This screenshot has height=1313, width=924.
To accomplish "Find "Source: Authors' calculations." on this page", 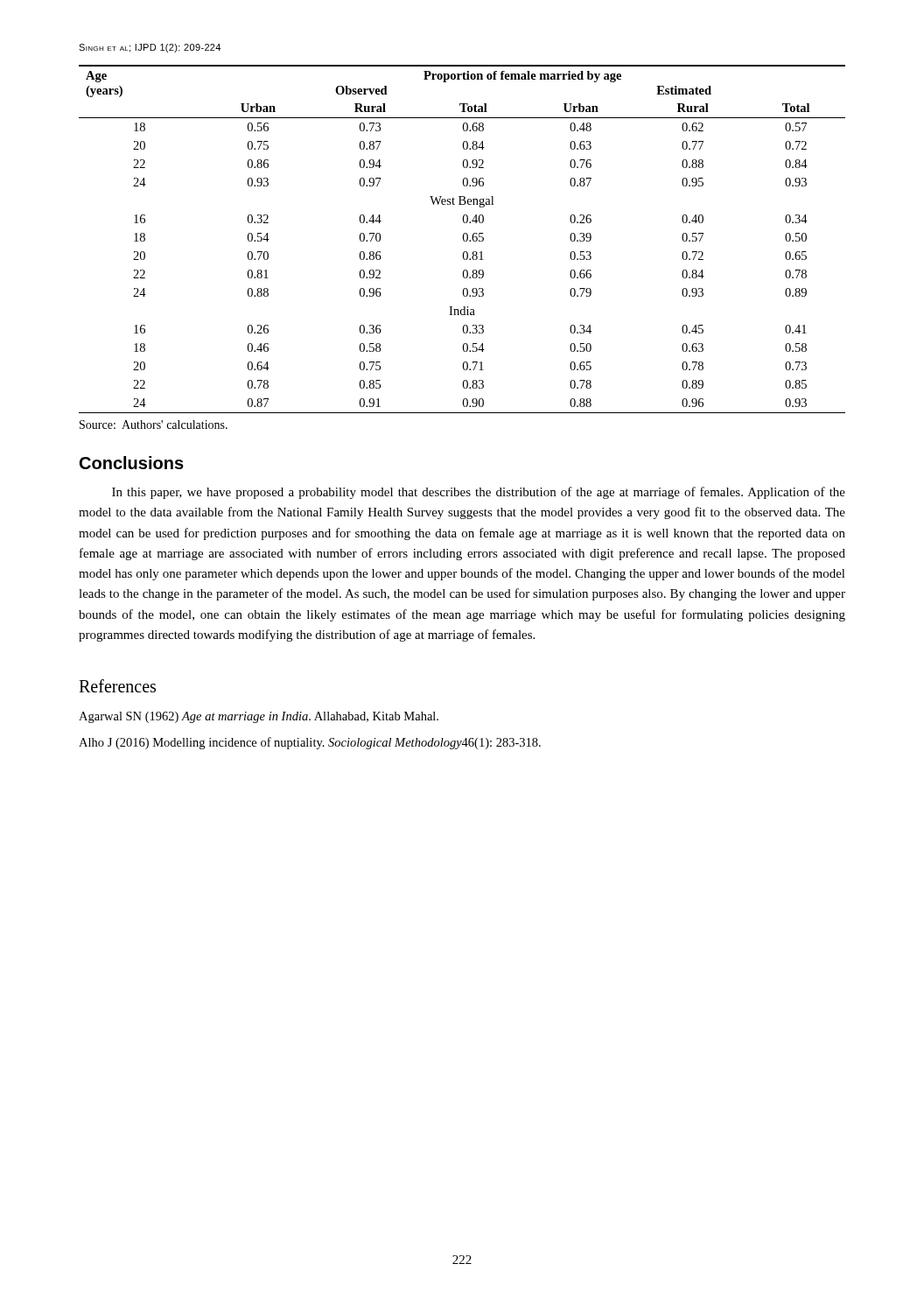I will point(153,425).
